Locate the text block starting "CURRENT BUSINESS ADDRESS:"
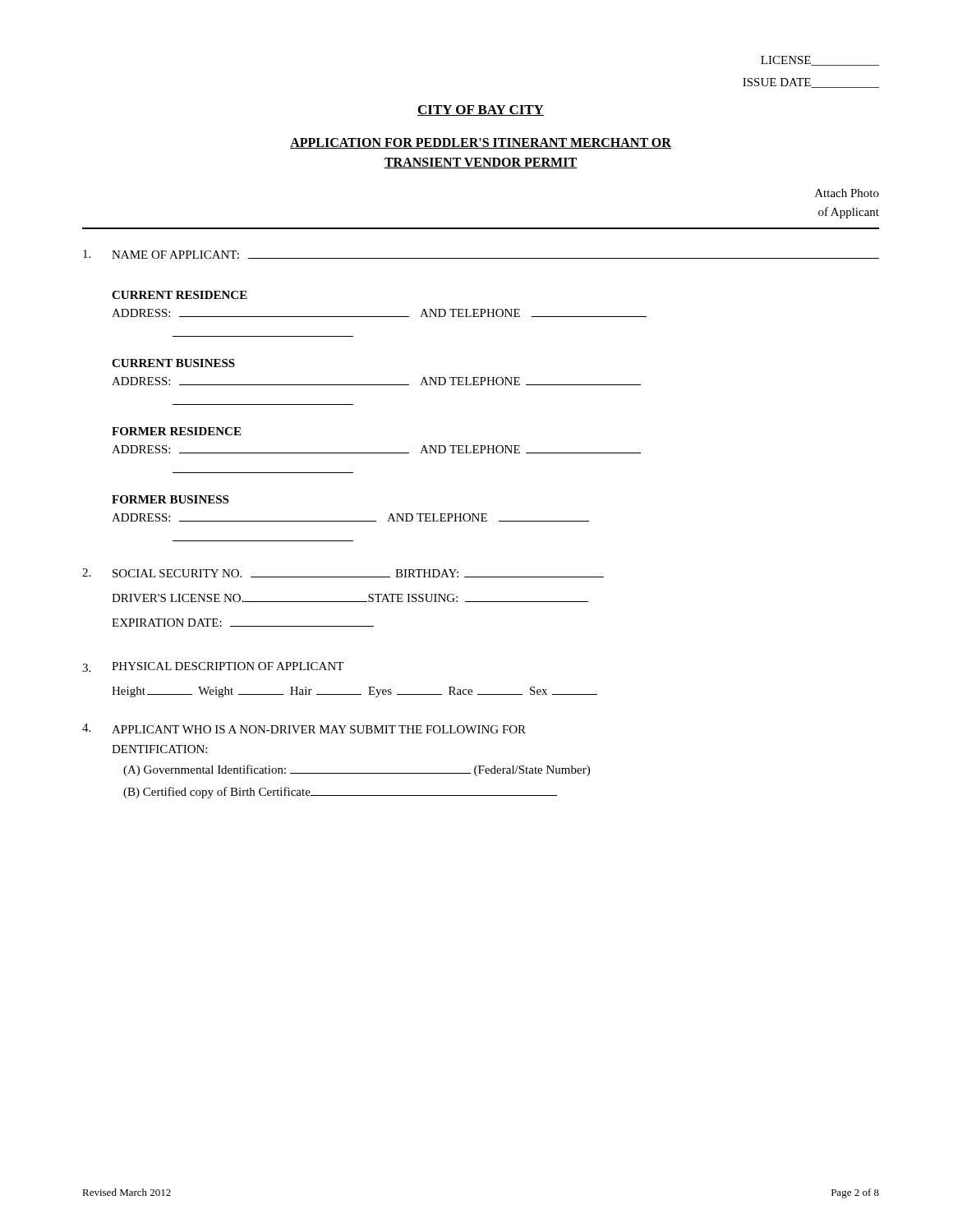The image size is (953, 1232). pos(495,382)
